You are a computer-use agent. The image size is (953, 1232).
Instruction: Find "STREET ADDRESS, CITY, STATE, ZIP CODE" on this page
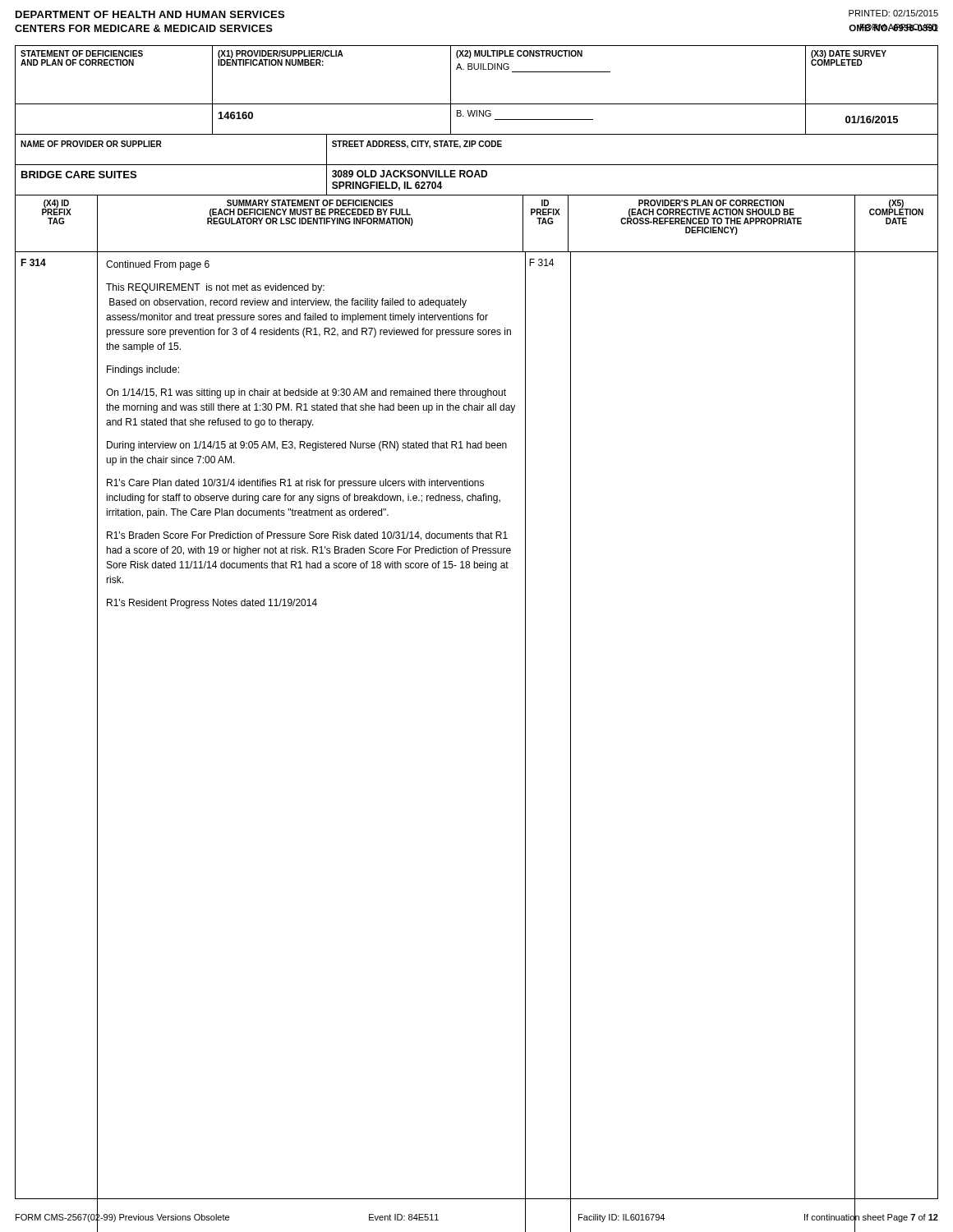coord(417,144)
